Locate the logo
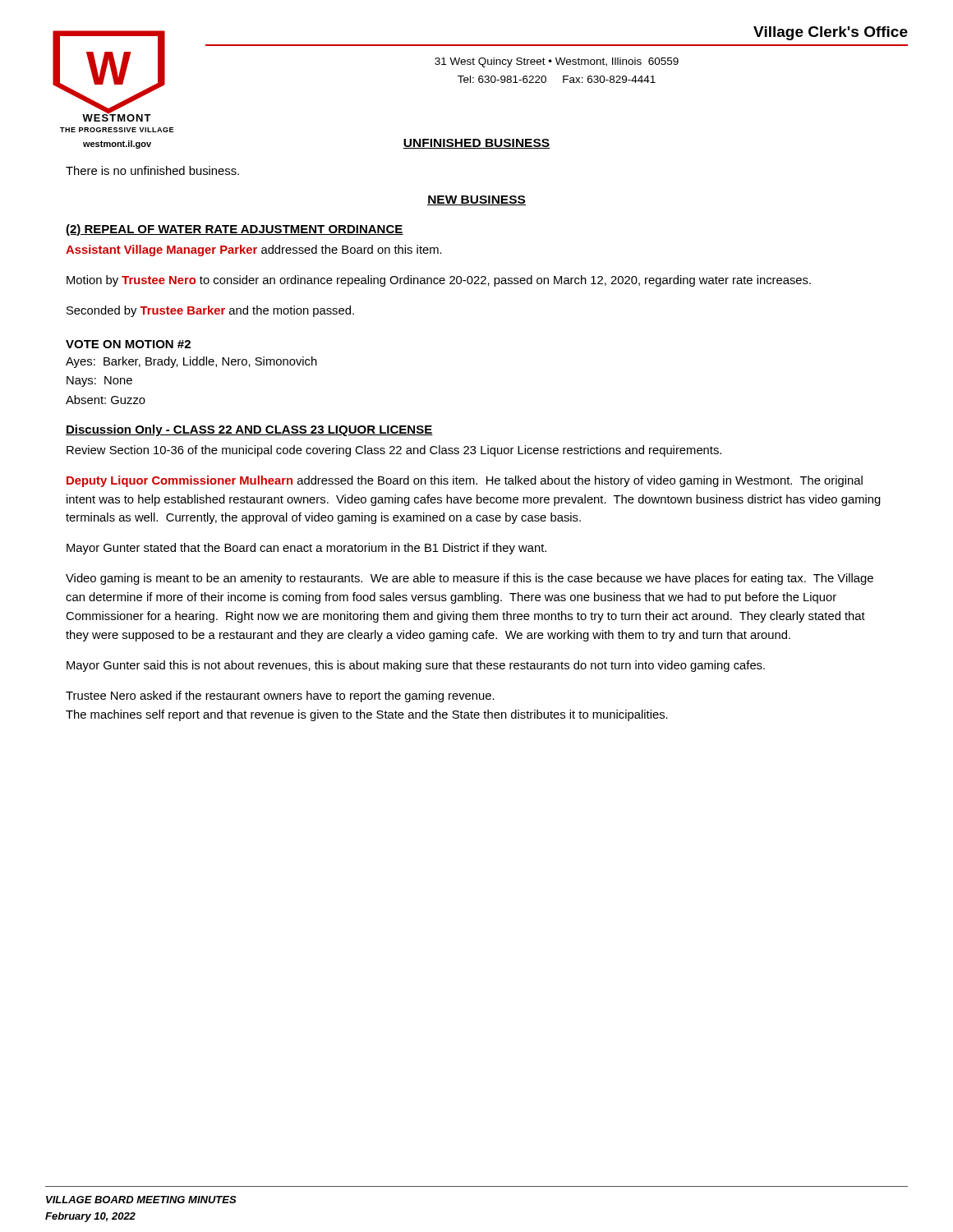 pos(117,86)
